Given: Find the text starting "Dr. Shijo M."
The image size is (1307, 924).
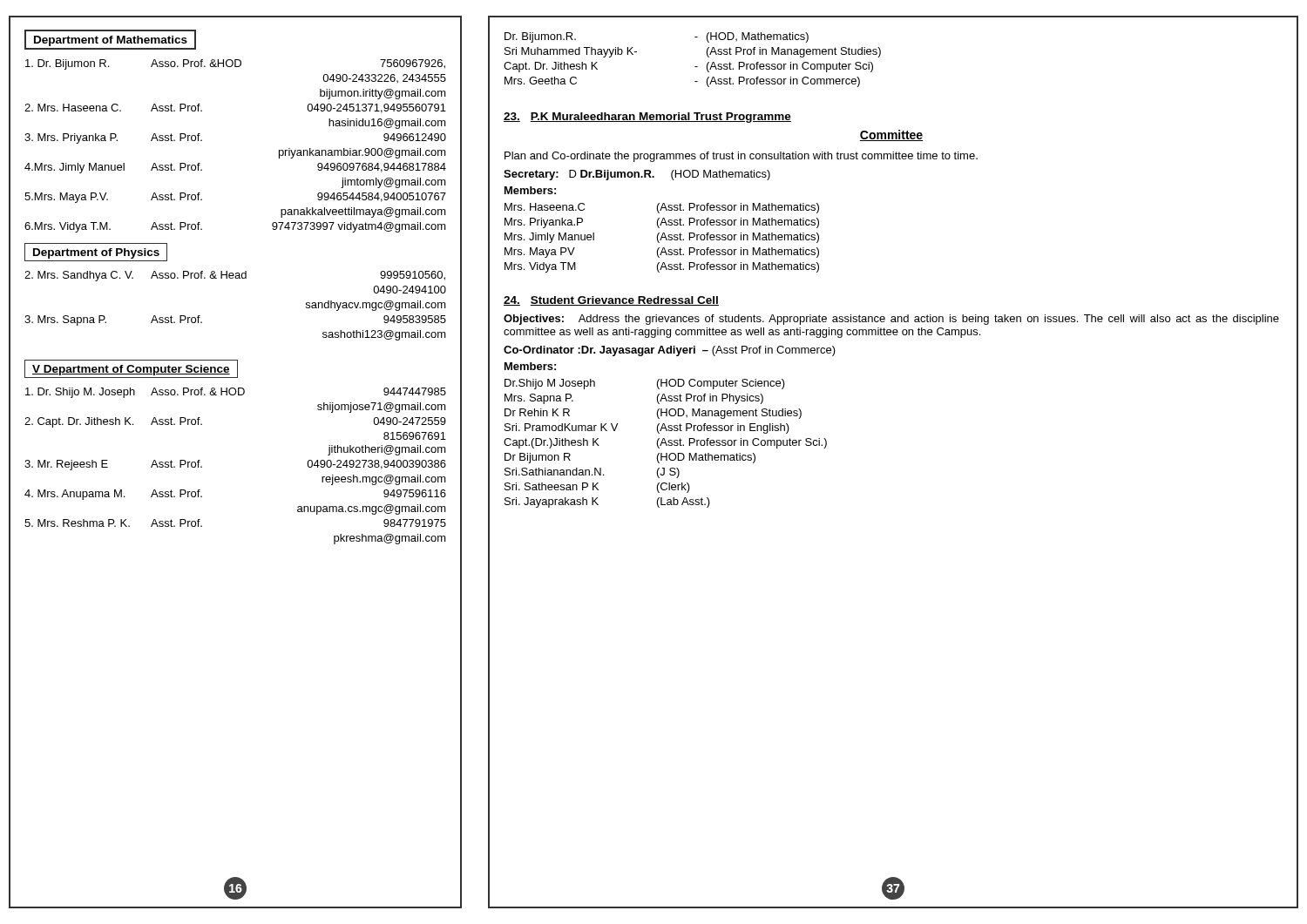Looking at the screenshot, I should [235, 399].
